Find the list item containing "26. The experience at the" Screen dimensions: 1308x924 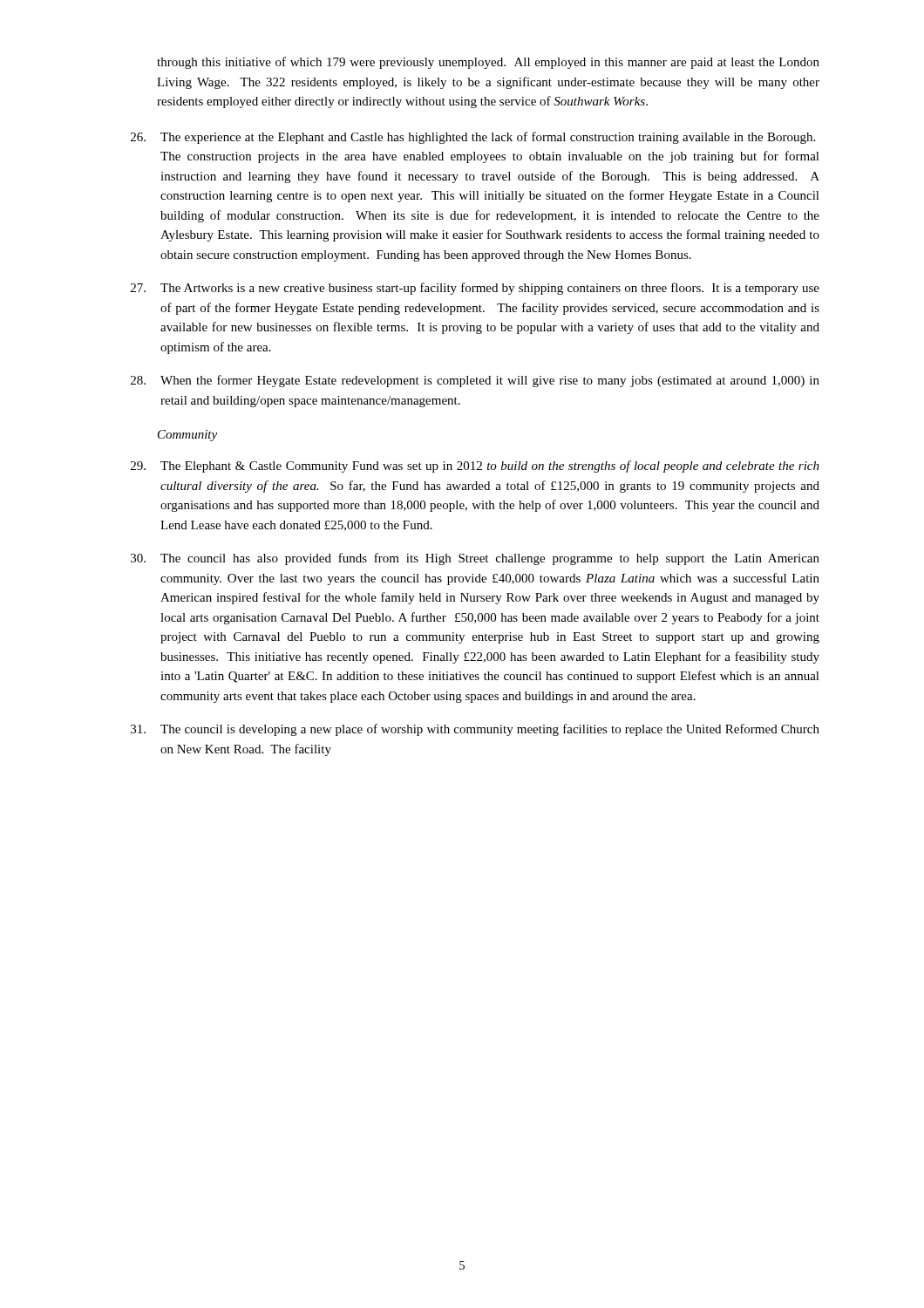462,196
